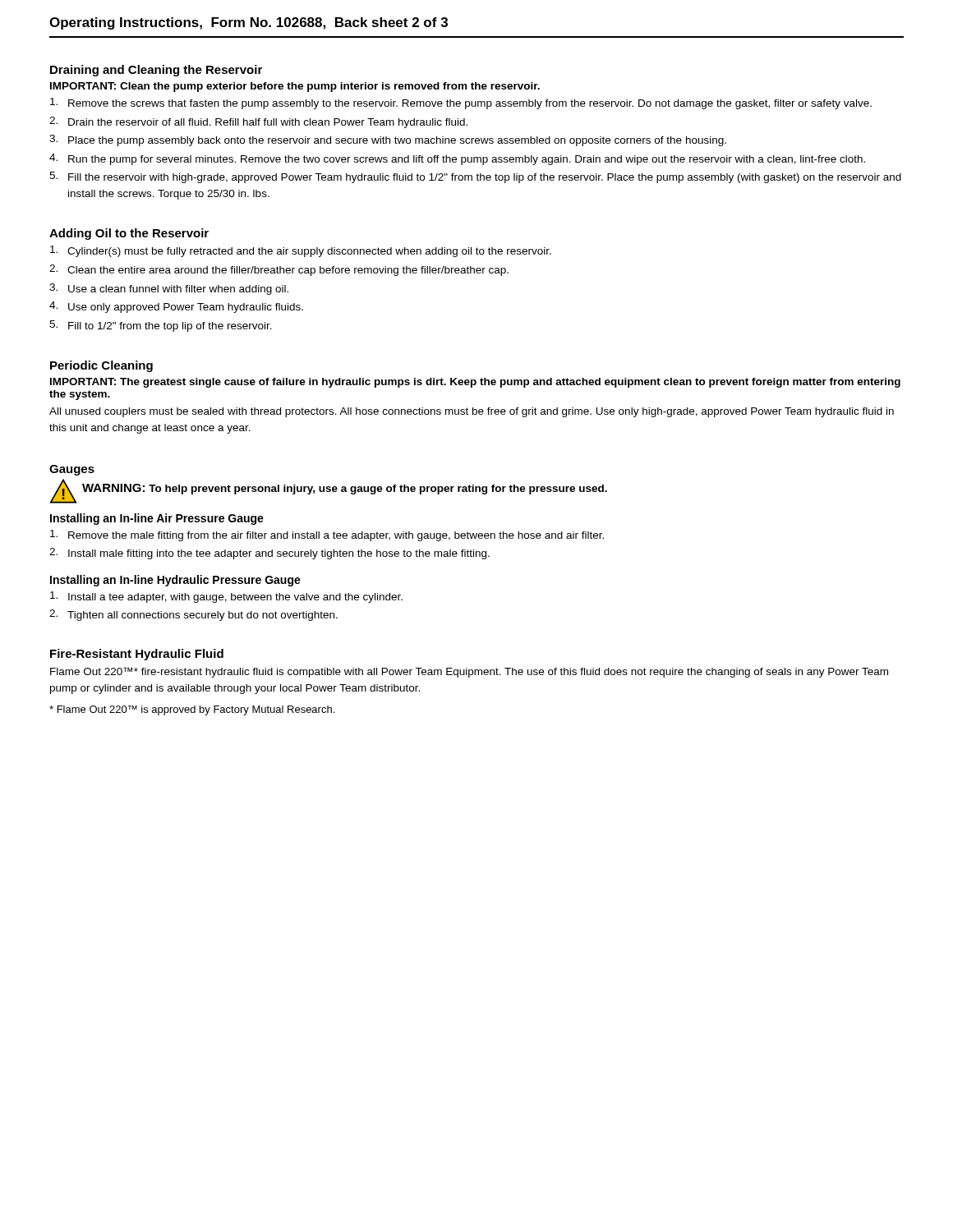Image resolution: width=953 pixels, height=1232 pixels.
Task: Point to the block starting "Remove the male"
Action: [327, 535]
